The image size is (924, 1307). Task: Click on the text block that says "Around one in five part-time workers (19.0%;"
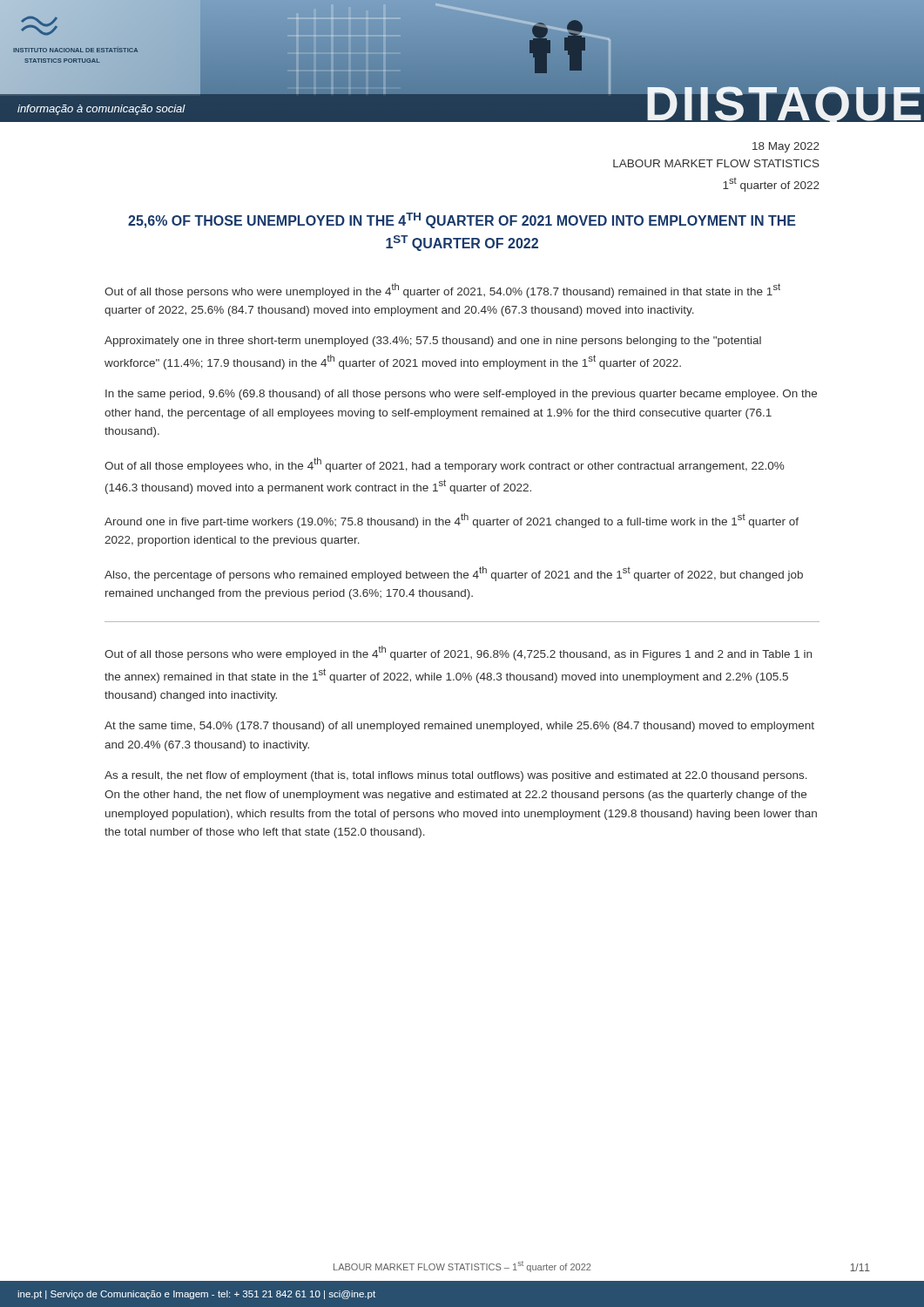tap(452, 529)
